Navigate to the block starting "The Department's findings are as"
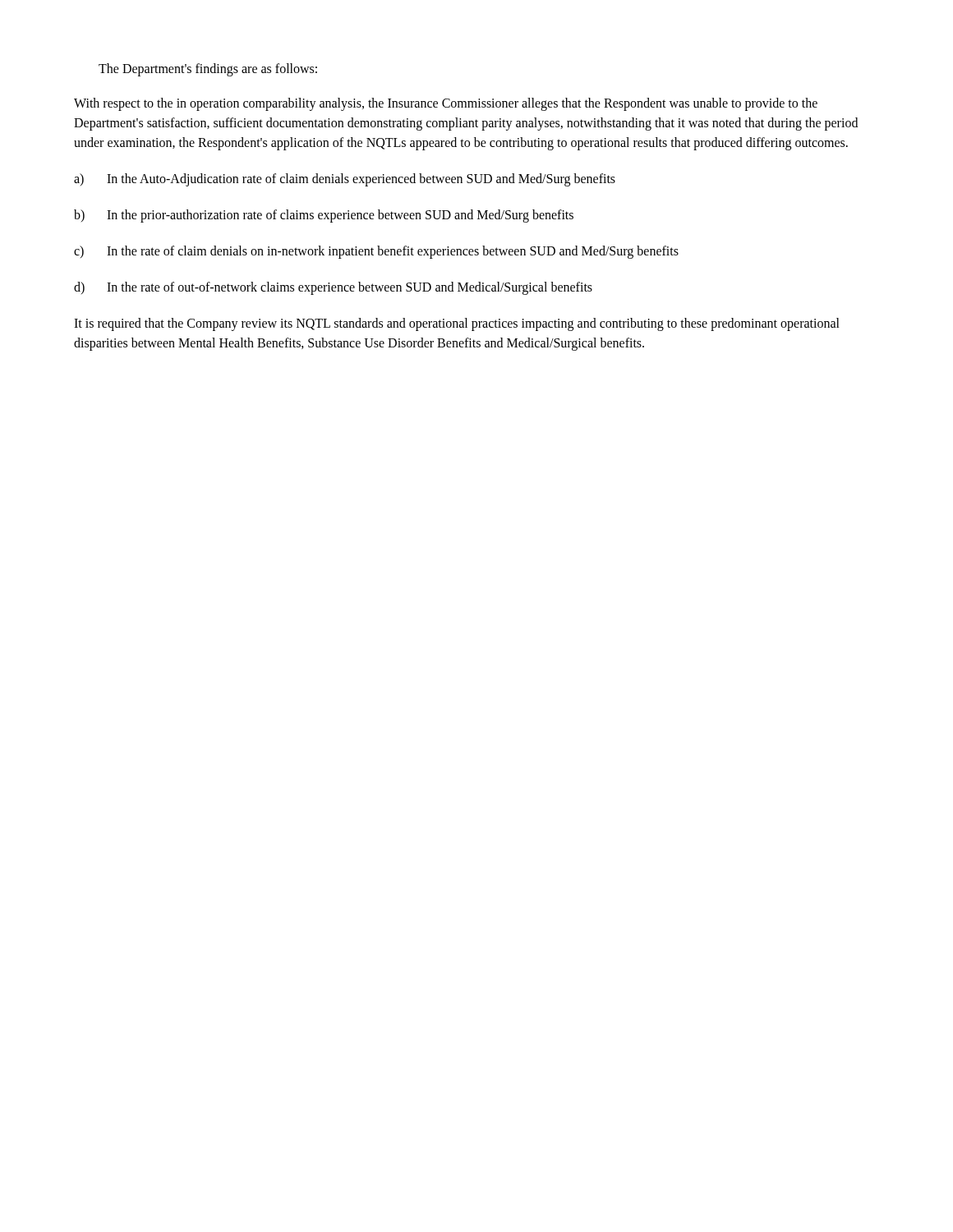This screenshot has width=953, height=1232. 208,69
